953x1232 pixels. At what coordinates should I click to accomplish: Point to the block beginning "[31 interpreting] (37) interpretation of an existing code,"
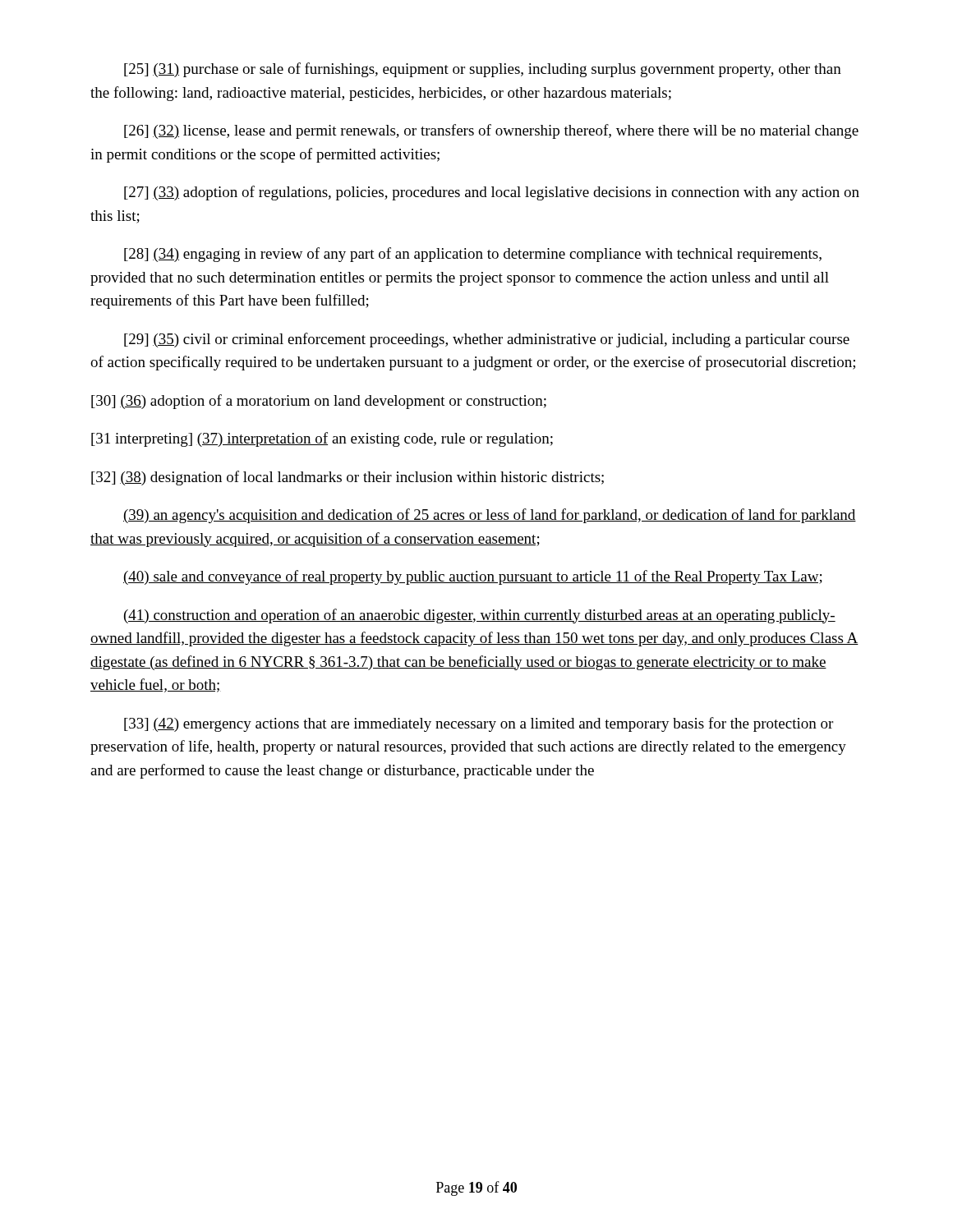[x=476, y=439]
